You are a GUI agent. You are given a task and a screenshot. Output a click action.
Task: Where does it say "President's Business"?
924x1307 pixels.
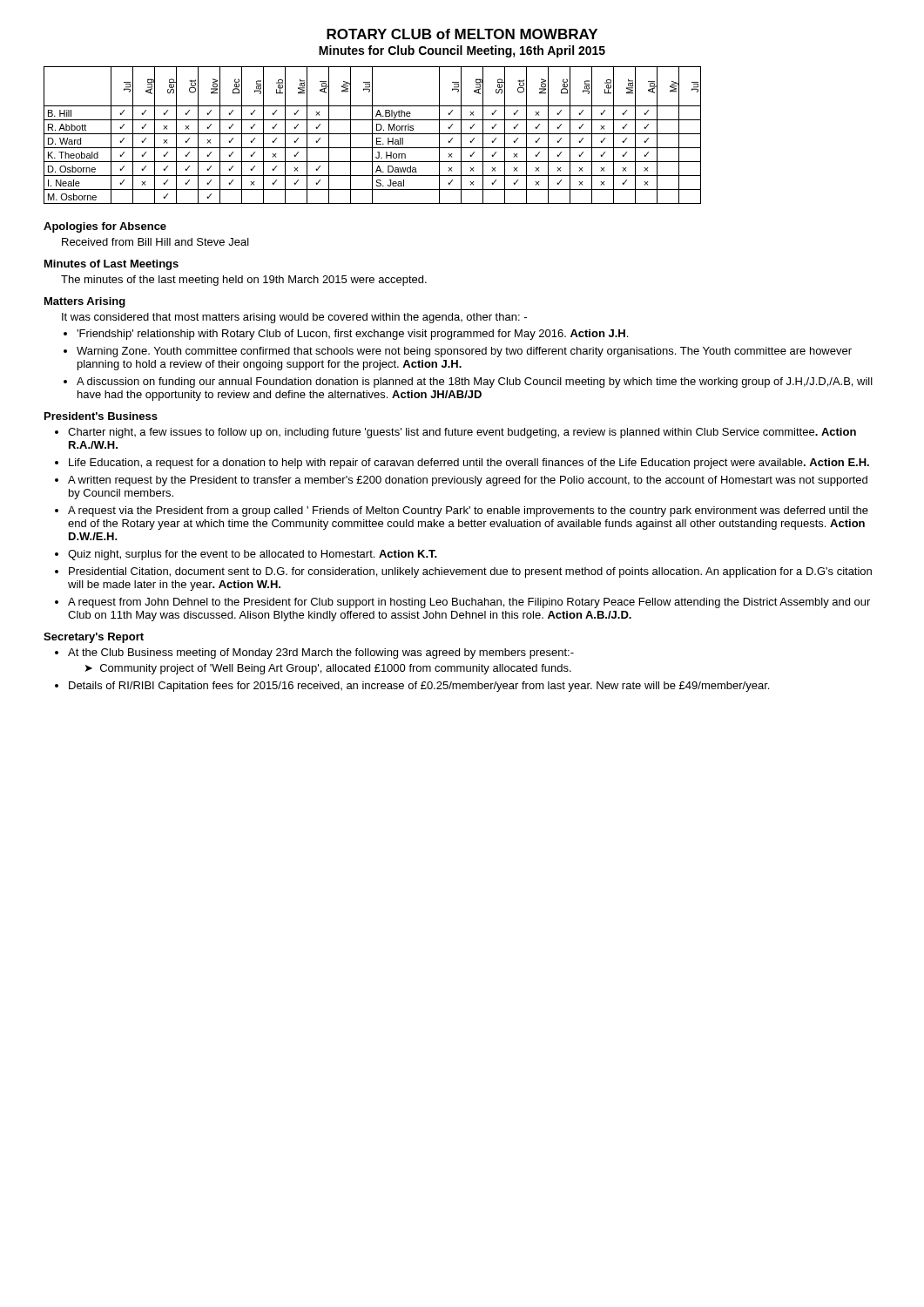101,416
